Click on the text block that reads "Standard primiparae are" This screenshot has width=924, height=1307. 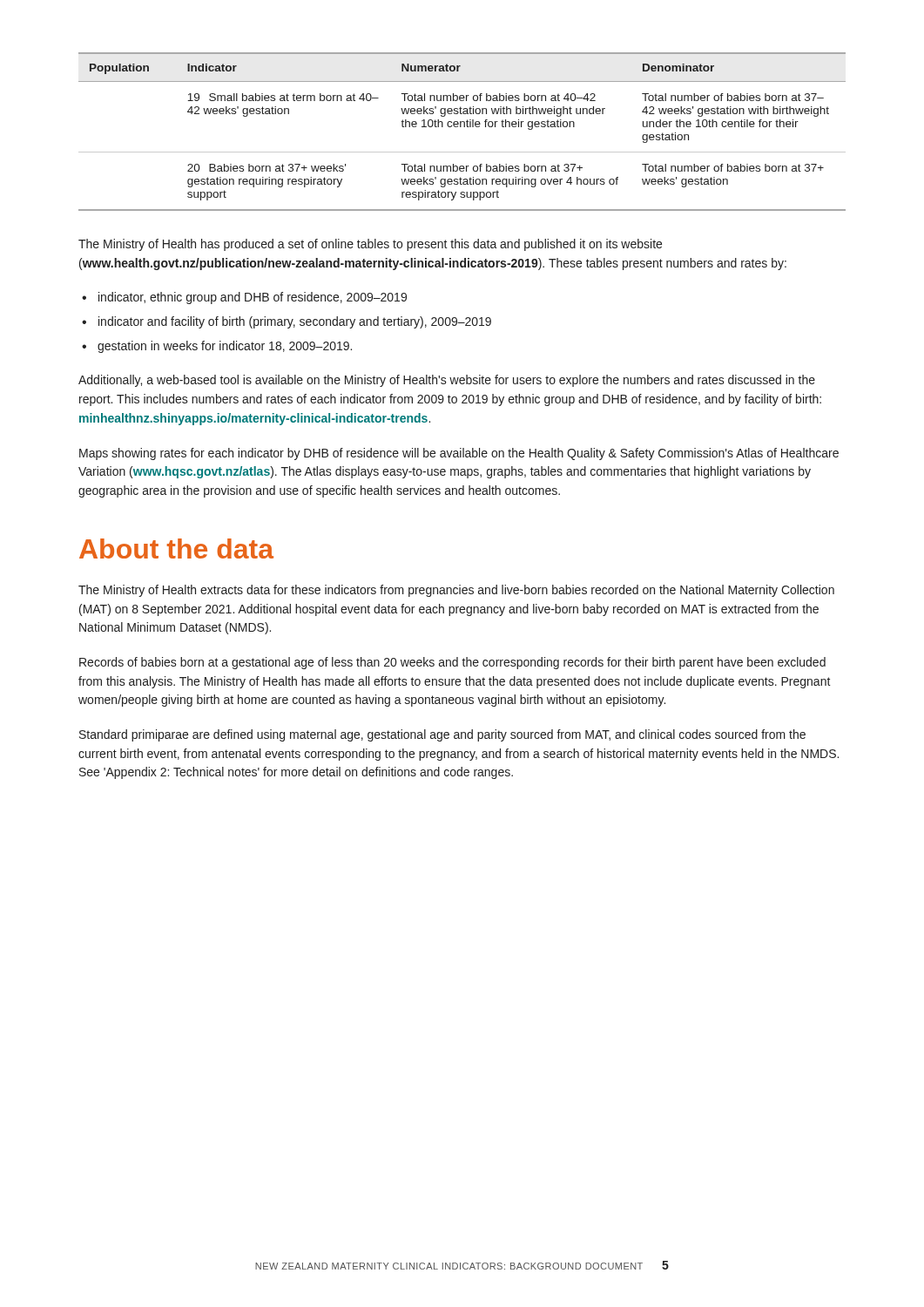pos(459,753)
